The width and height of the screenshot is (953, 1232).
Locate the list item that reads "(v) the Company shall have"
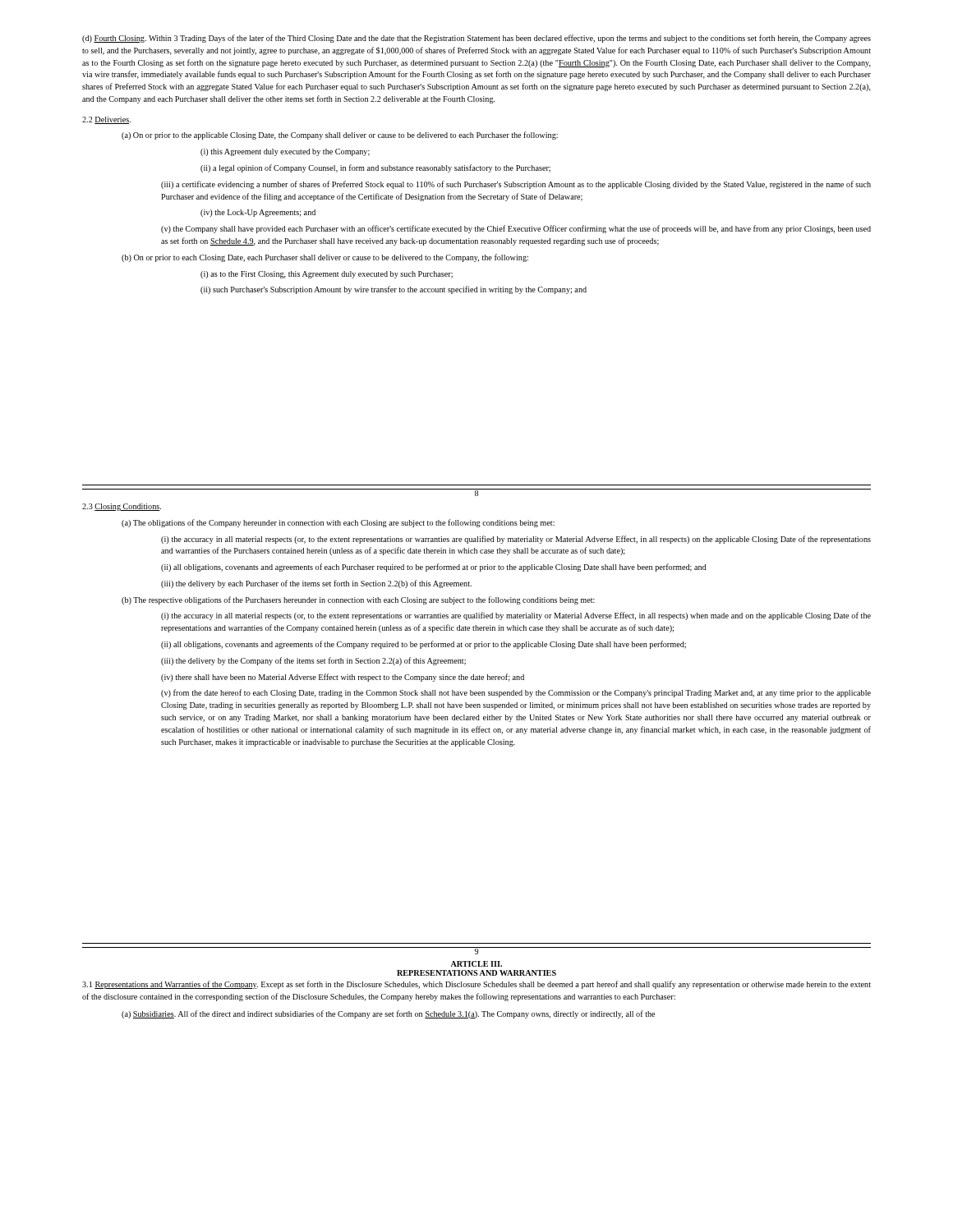click(x=516, y=235)
